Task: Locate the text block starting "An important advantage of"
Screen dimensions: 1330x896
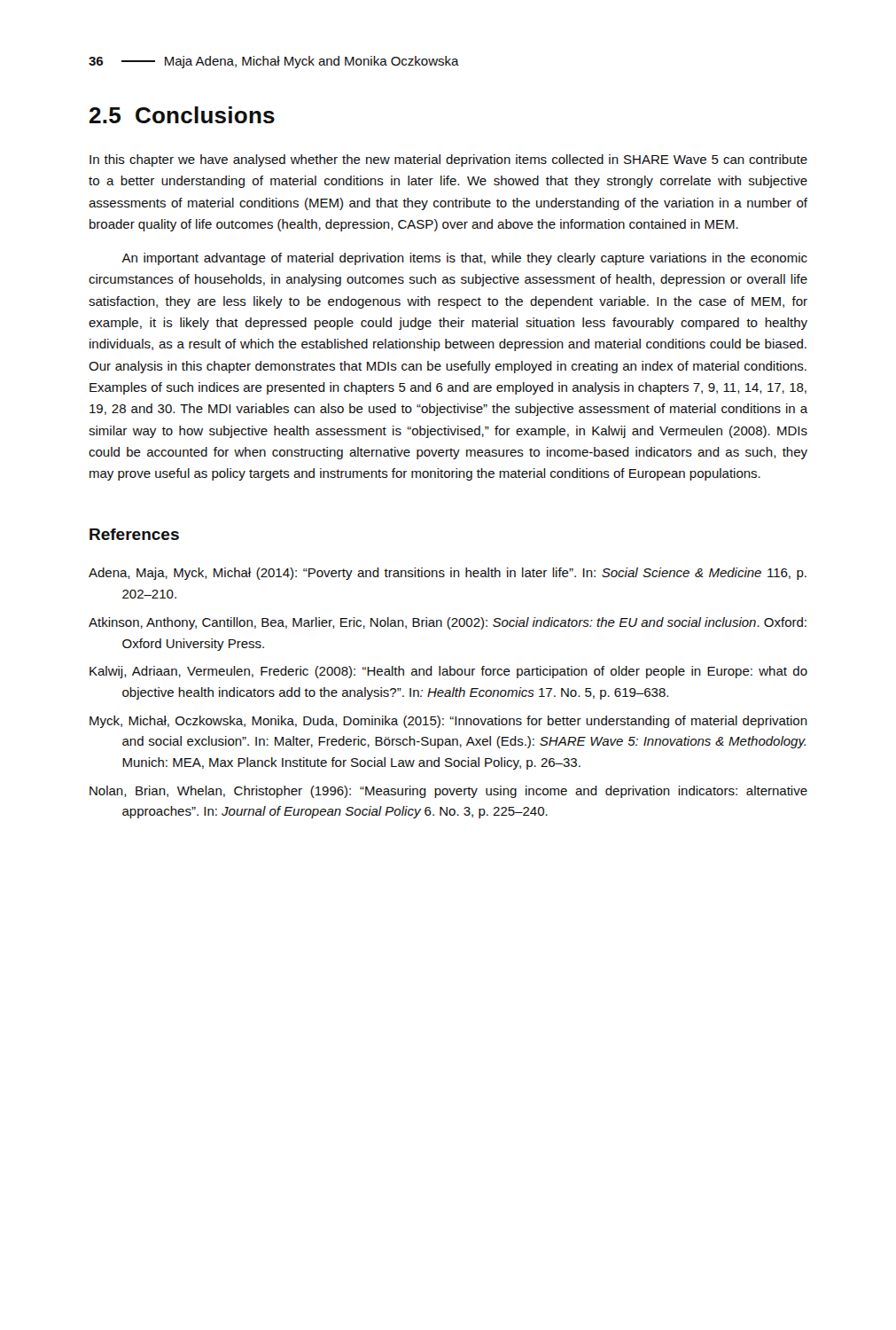Action: click(448, 365)
